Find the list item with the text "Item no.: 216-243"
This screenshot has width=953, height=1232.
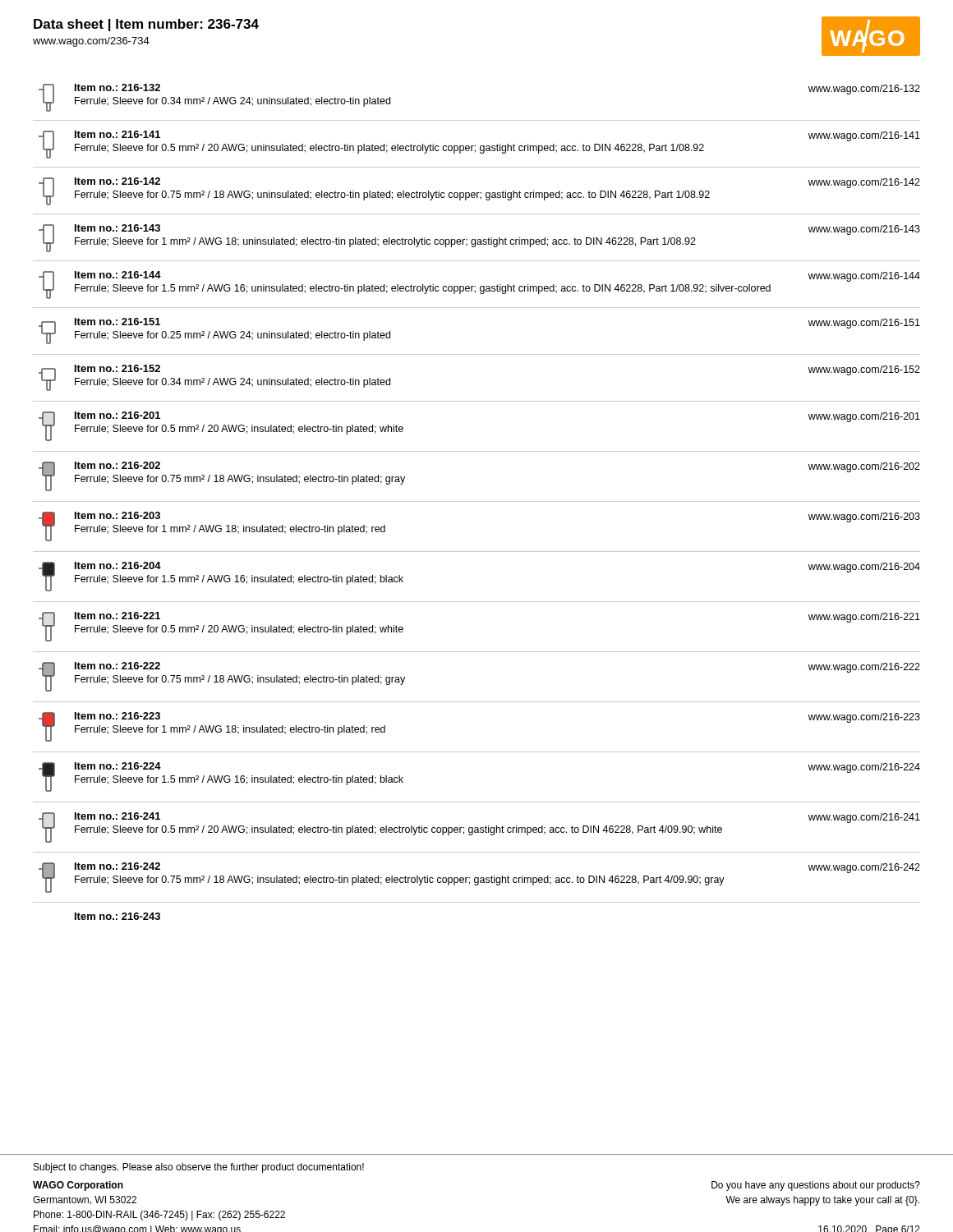tap(117, 916)
